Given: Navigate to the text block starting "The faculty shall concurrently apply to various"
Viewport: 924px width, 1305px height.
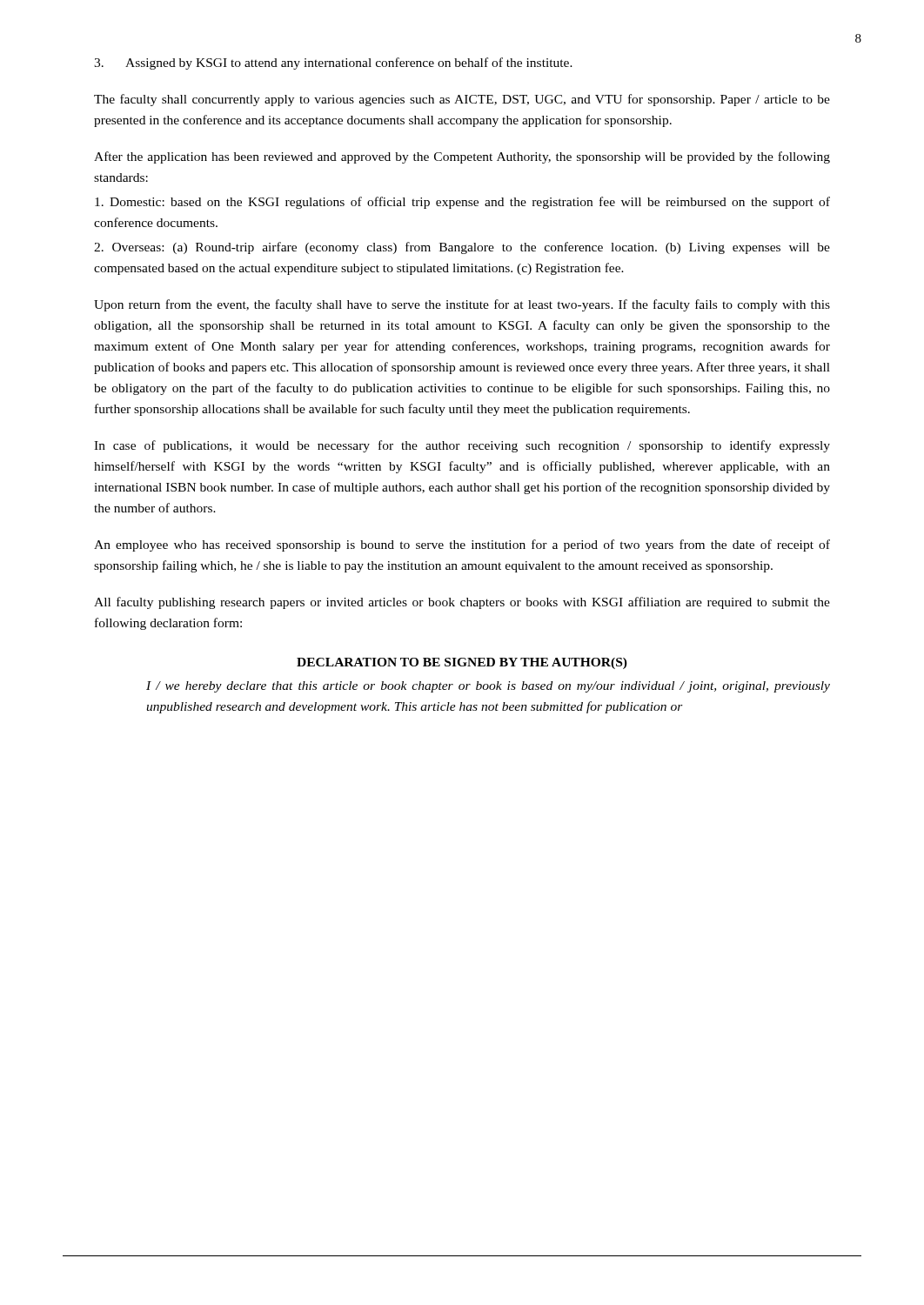Looking at the screenshot, I should point(462,109).
